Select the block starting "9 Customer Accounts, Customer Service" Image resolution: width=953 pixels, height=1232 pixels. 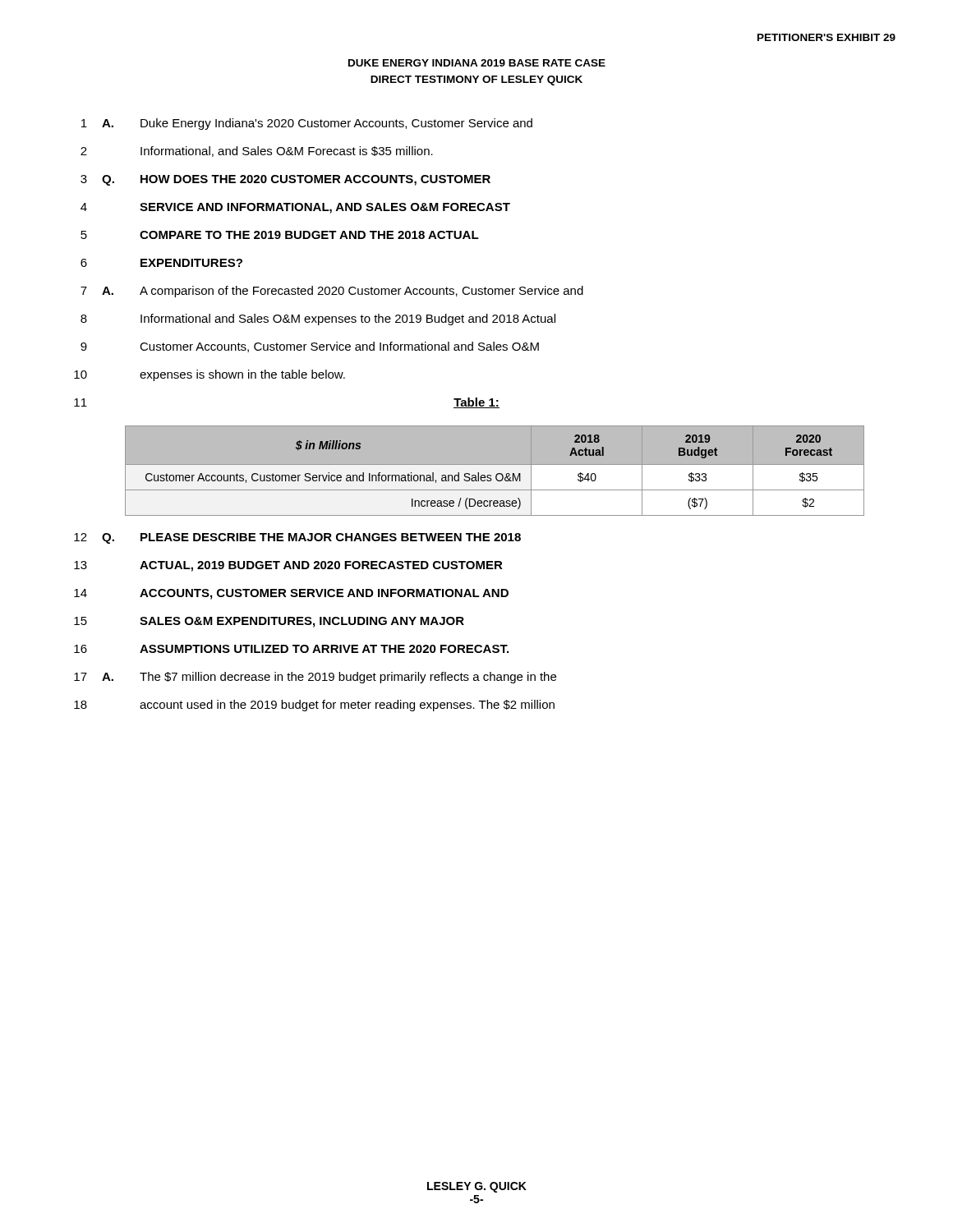[476, 346]
